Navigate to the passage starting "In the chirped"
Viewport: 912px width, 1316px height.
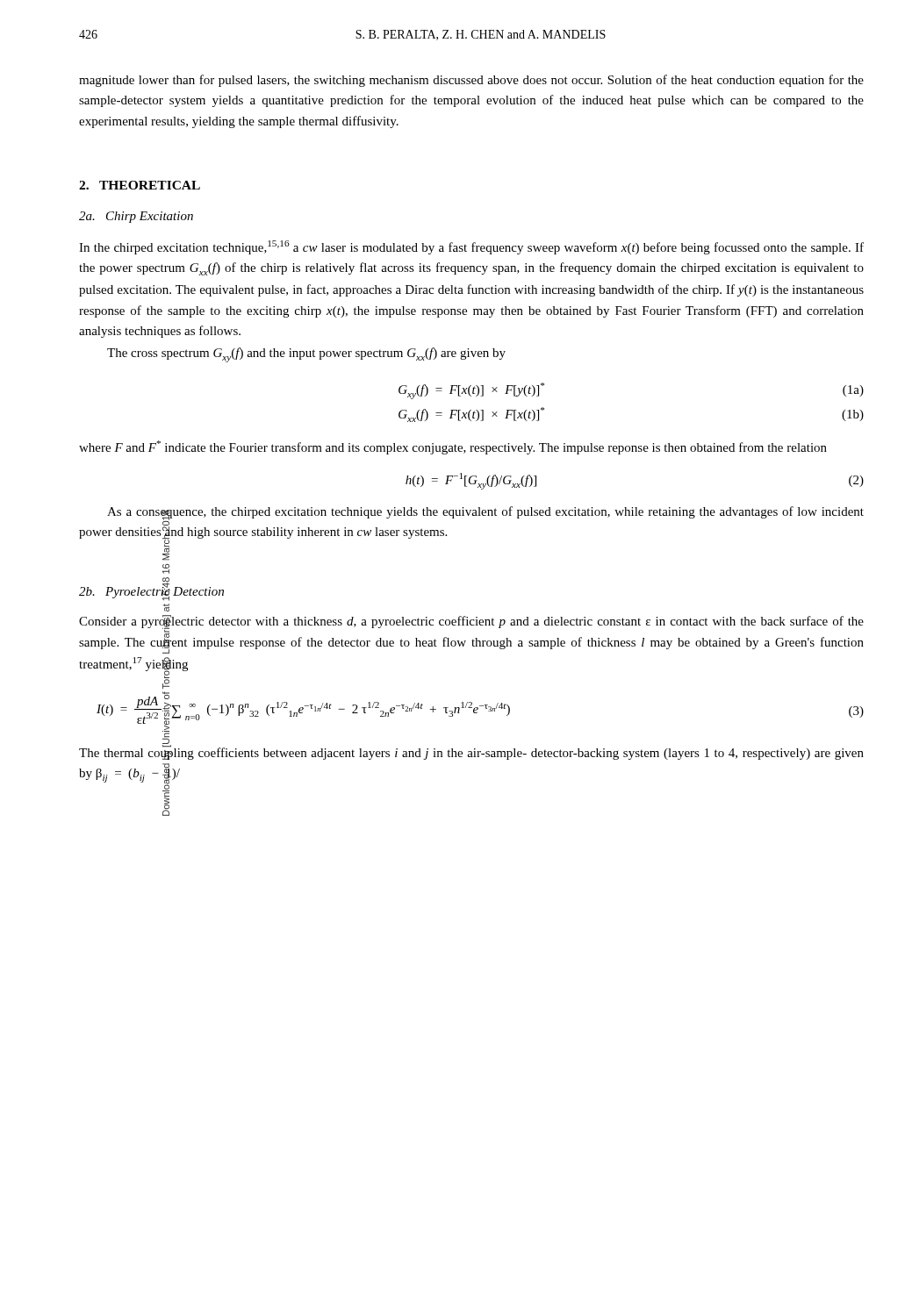tap(471, 288)
